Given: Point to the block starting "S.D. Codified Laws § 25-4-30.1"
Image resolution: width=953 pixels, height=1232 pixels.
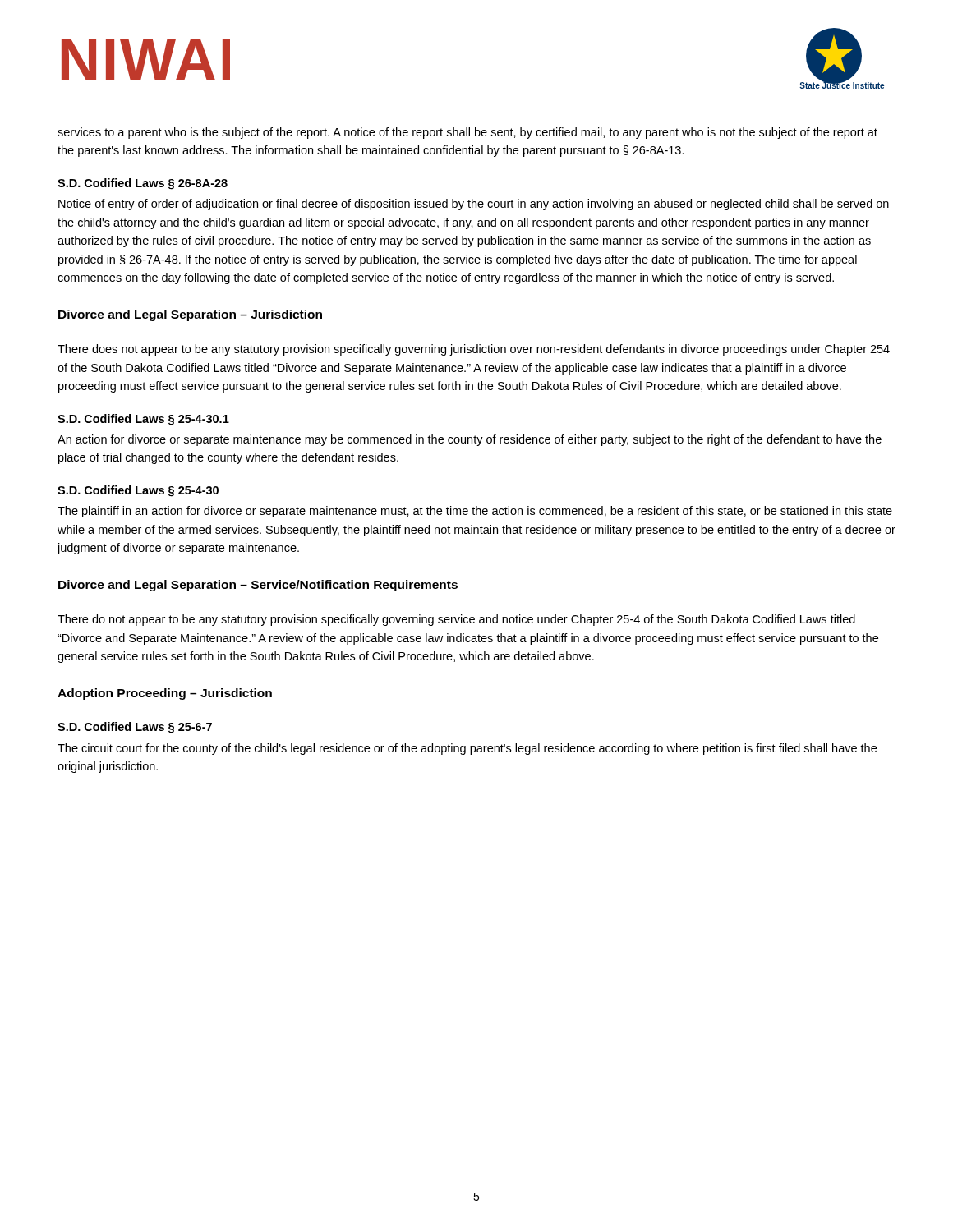Looking at the screenshot, I should click(x=143, y=419).
